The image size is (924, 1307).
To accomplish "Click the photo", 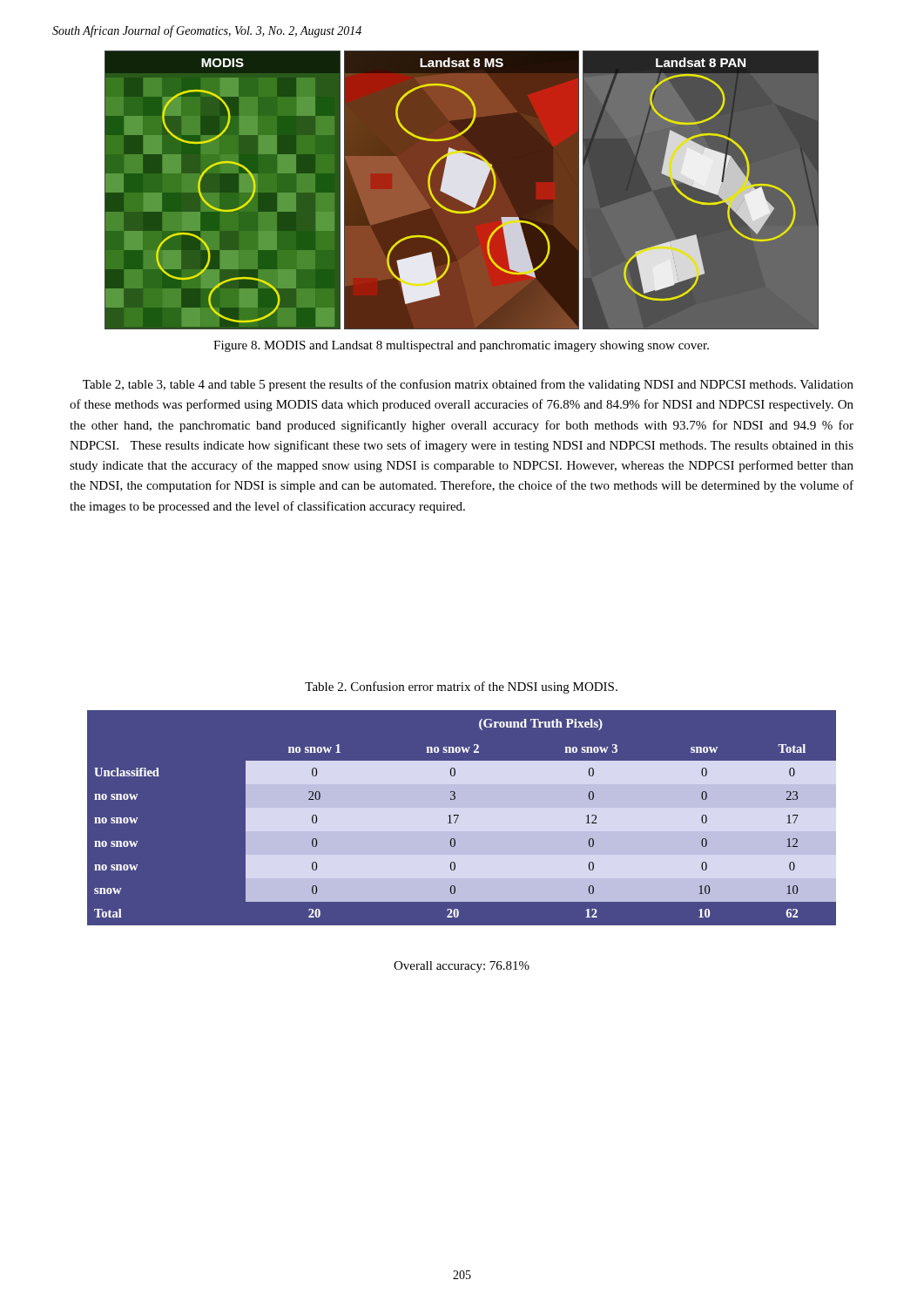I will pos(462,190).
